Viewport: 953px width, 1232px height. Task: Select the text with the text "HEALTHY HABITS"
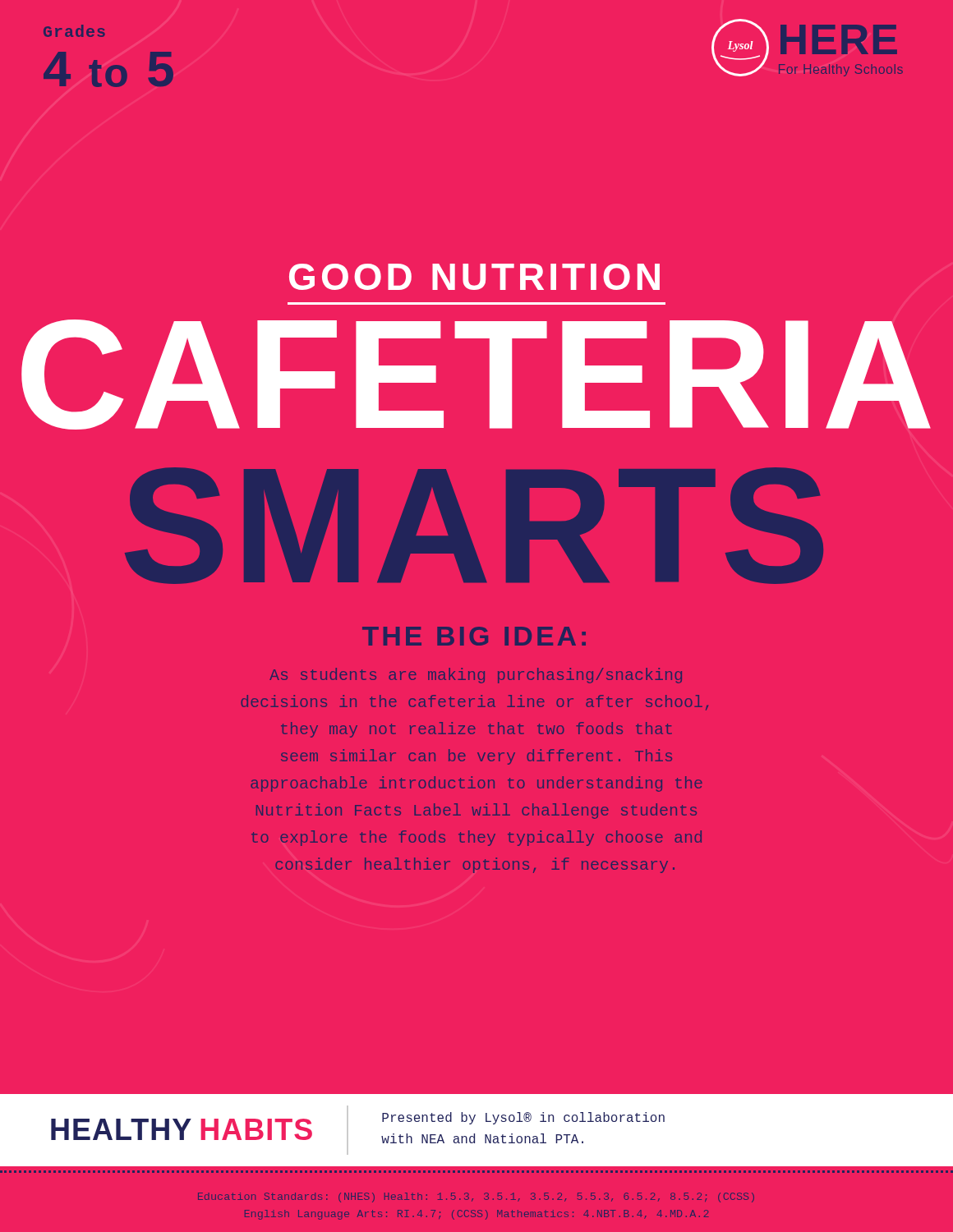pyautogui.click(x=182, y=1130)
